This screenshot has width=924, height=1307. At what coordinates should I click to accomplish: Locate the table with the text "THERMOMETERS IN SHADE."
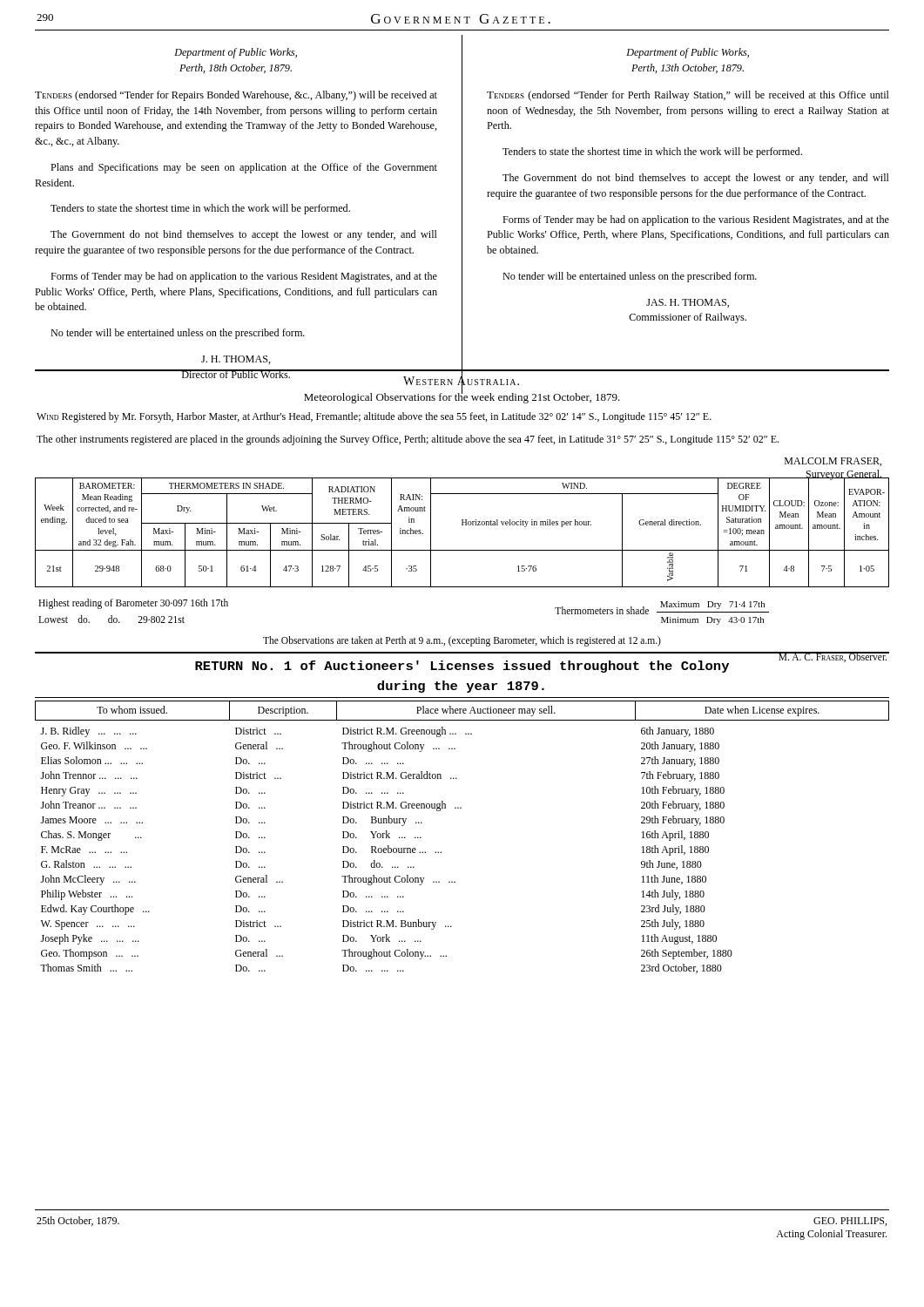[x=462, y=532]
